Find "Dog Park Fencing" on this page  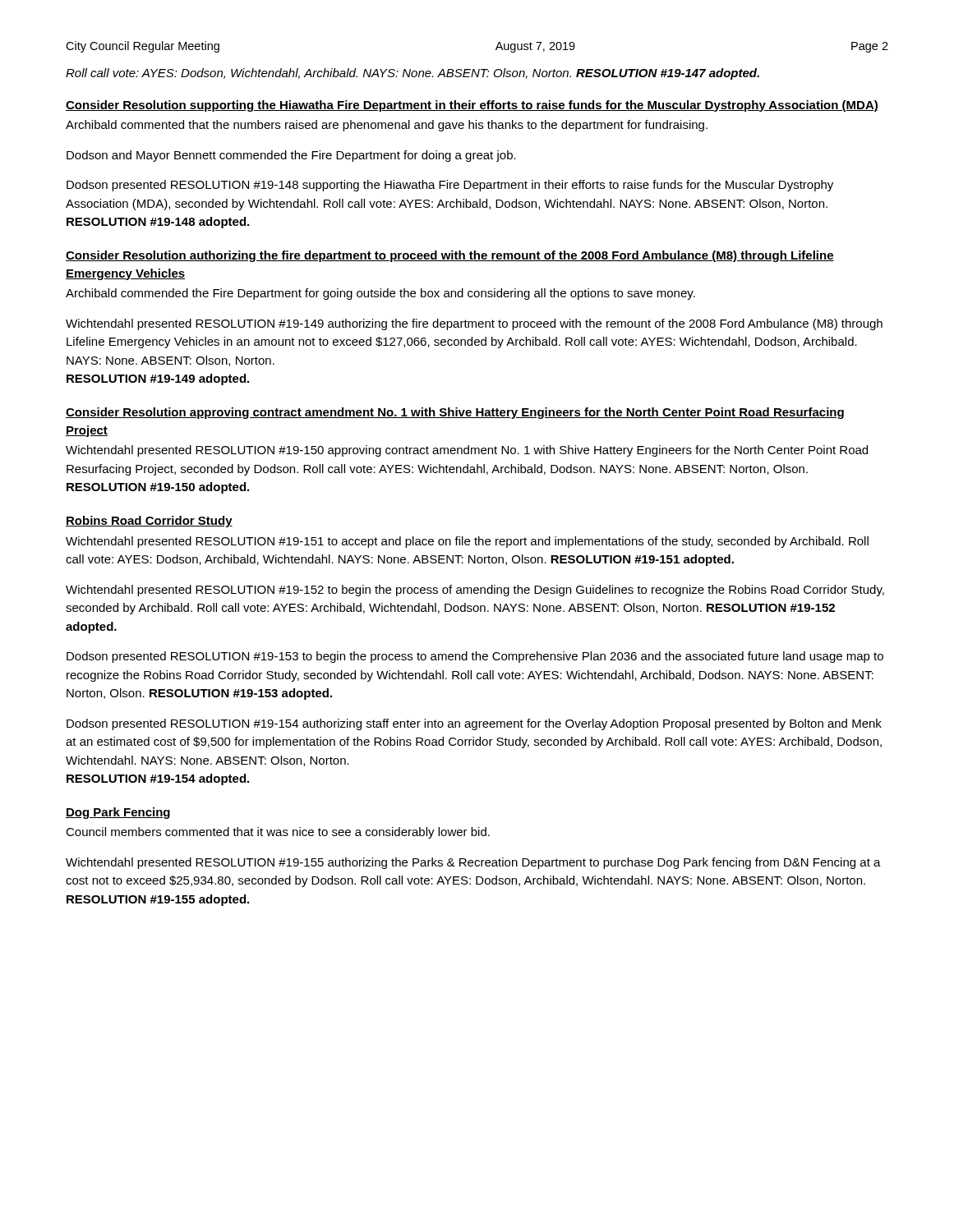coord(118,811)
